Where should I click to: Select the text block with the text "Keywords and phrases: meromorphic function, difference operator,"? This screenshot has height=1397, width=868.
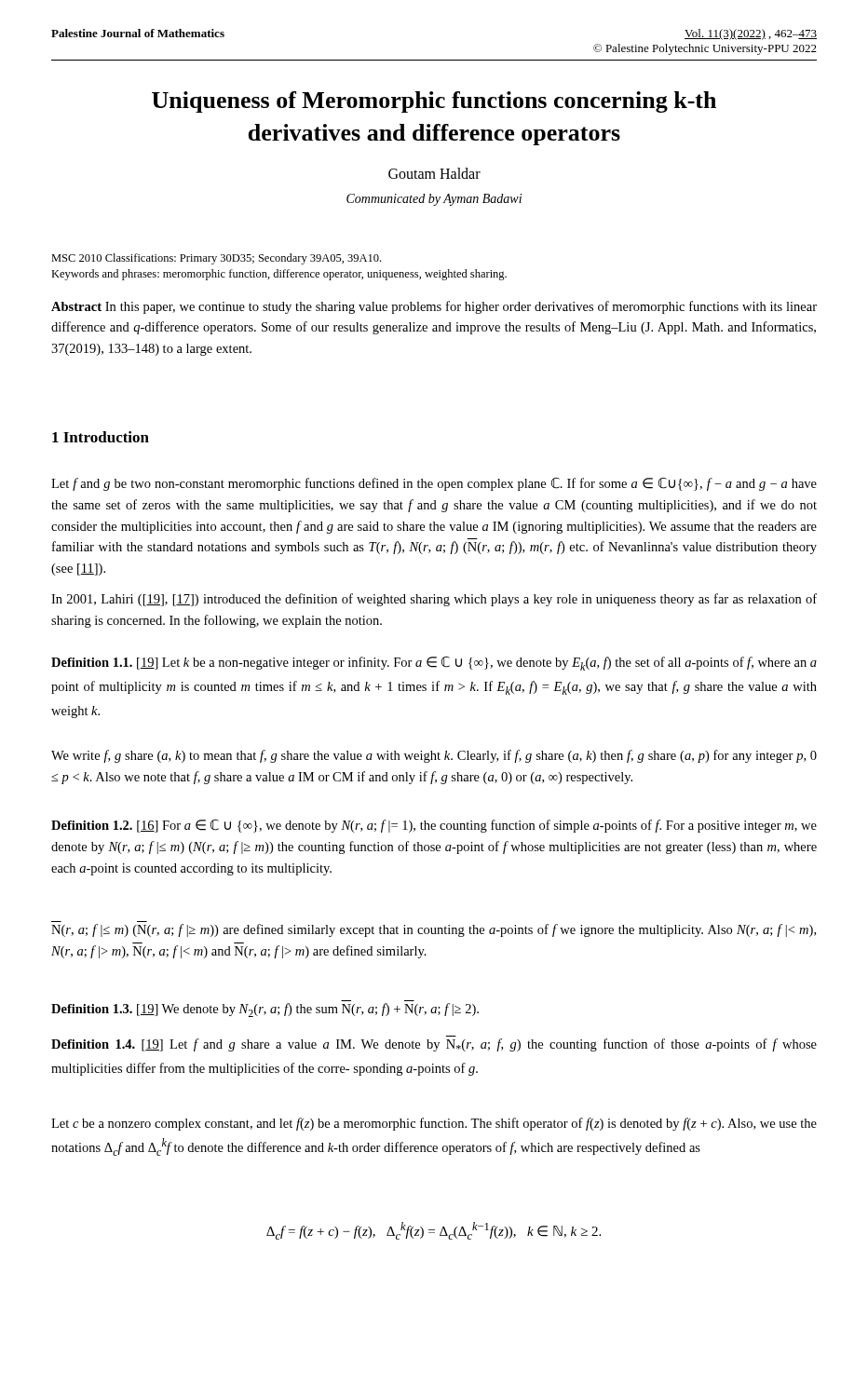[x=279, y=274]
